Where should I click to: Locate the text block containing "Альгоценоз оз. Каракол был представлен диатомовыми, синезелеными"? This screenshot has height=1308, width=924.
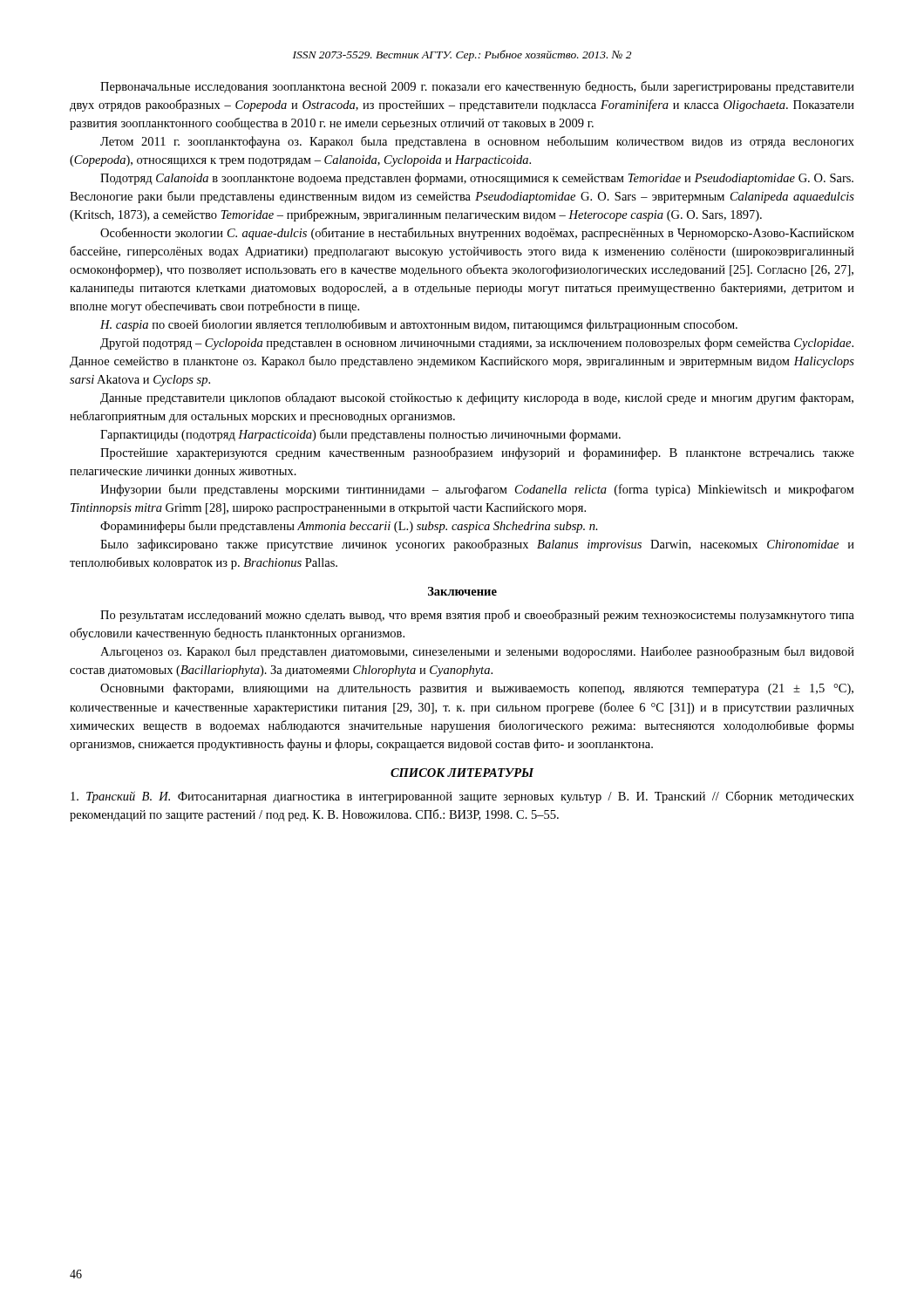tap(462, 661)
